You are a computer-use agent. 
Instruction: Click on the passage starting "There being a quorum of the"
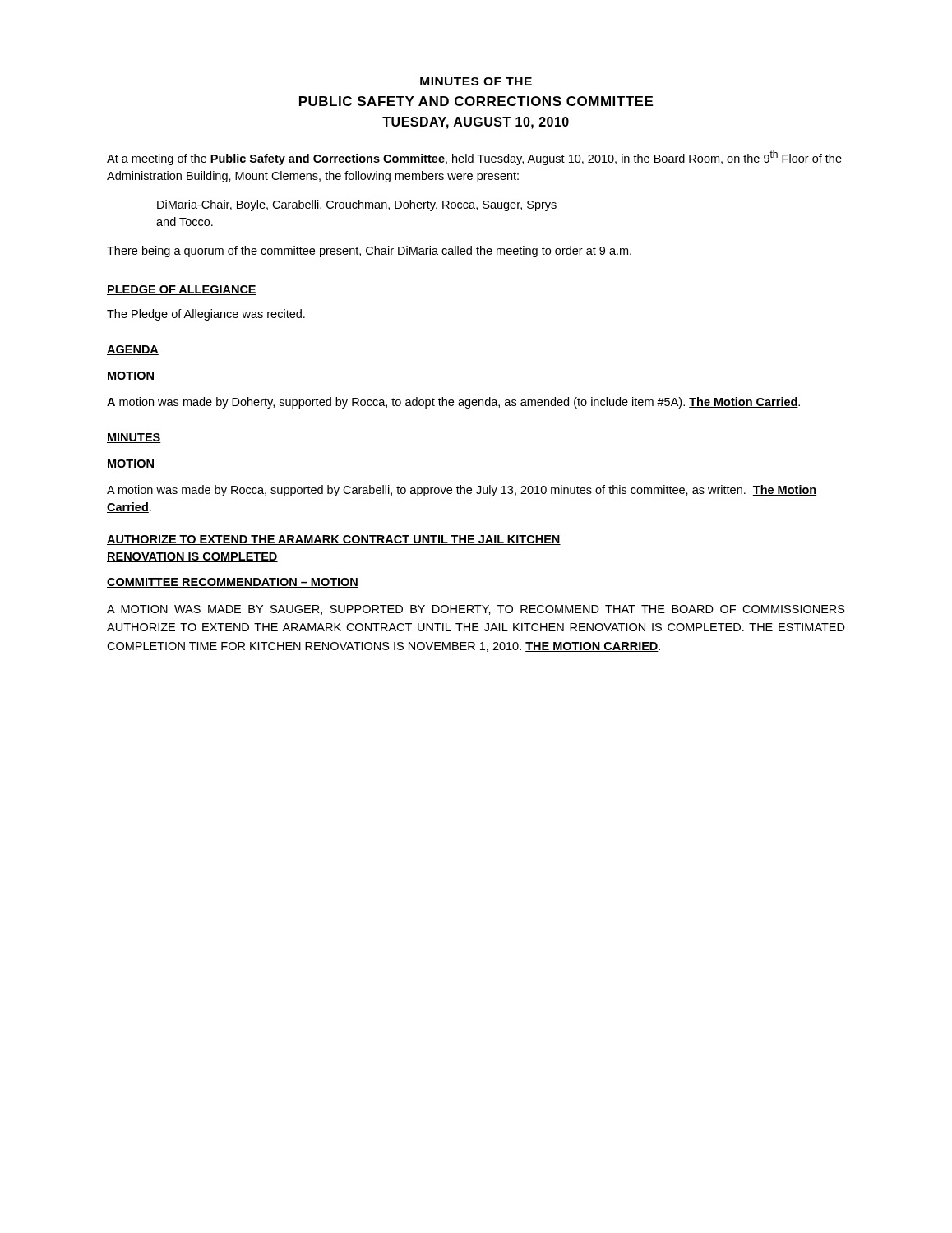(x=370, y=251)
